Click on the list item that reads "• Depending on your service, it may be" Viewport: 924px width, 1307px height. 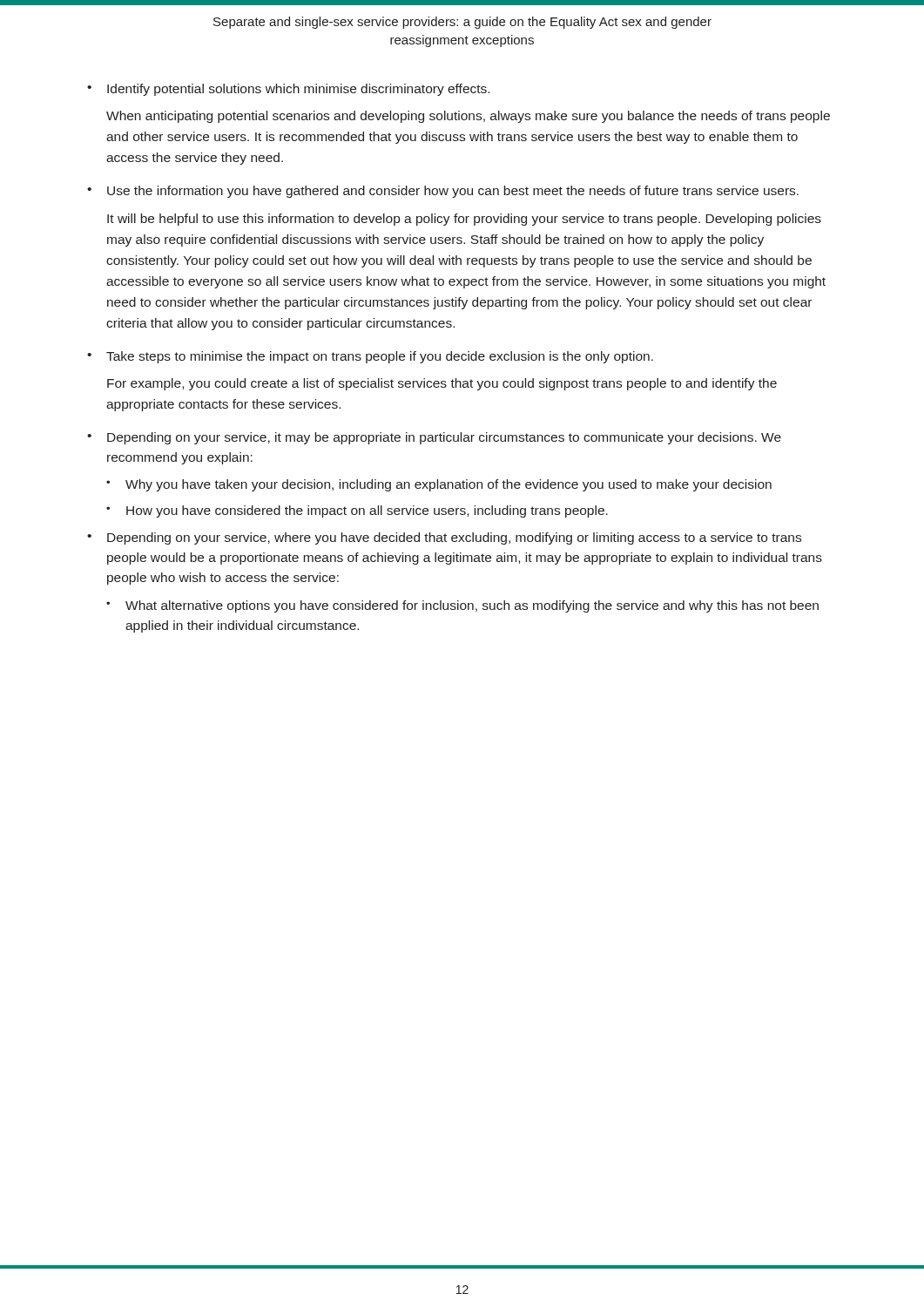(x=462, y=447)
